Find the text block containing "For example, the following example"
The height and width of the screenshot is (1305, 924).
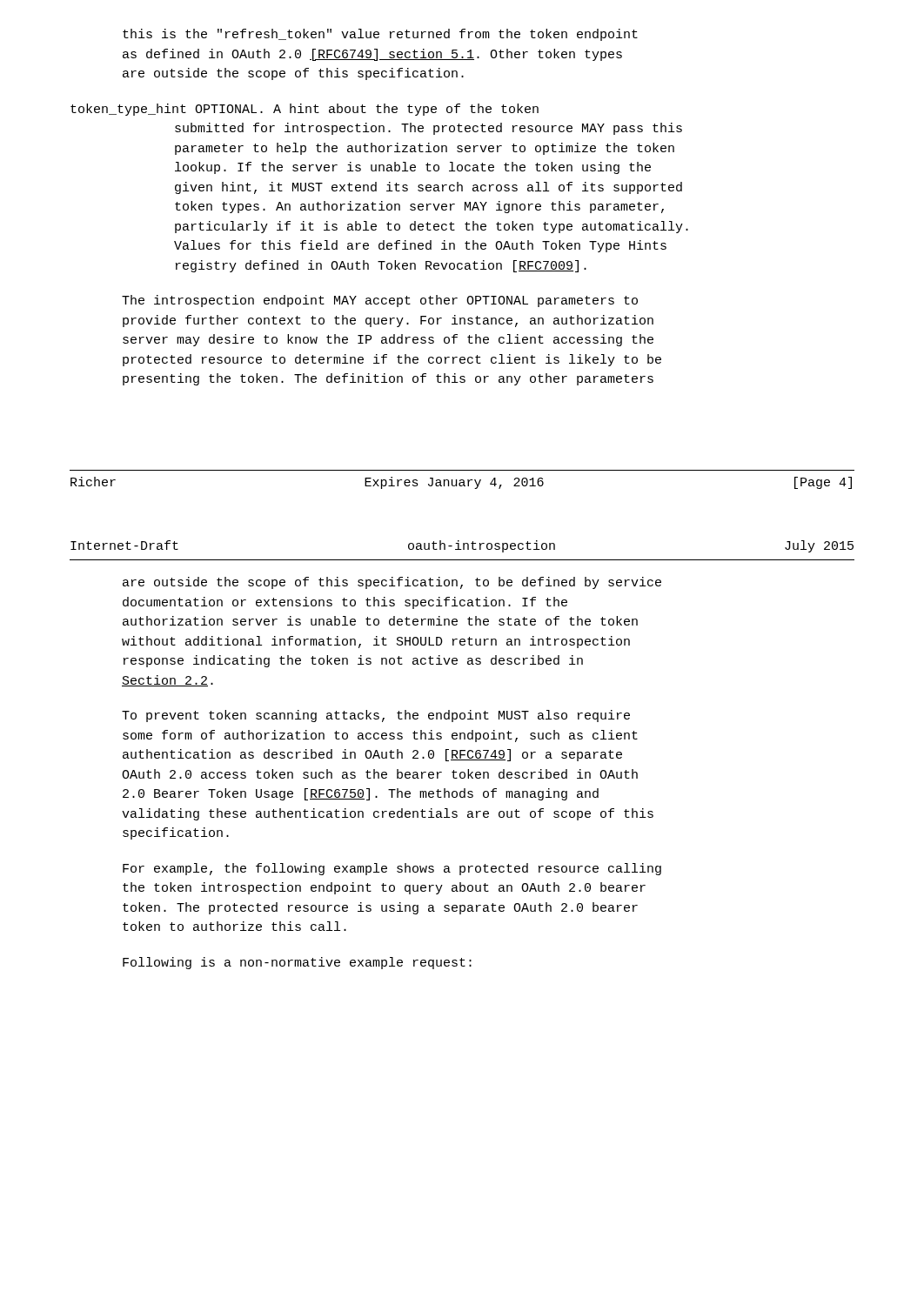coord(488,899)
